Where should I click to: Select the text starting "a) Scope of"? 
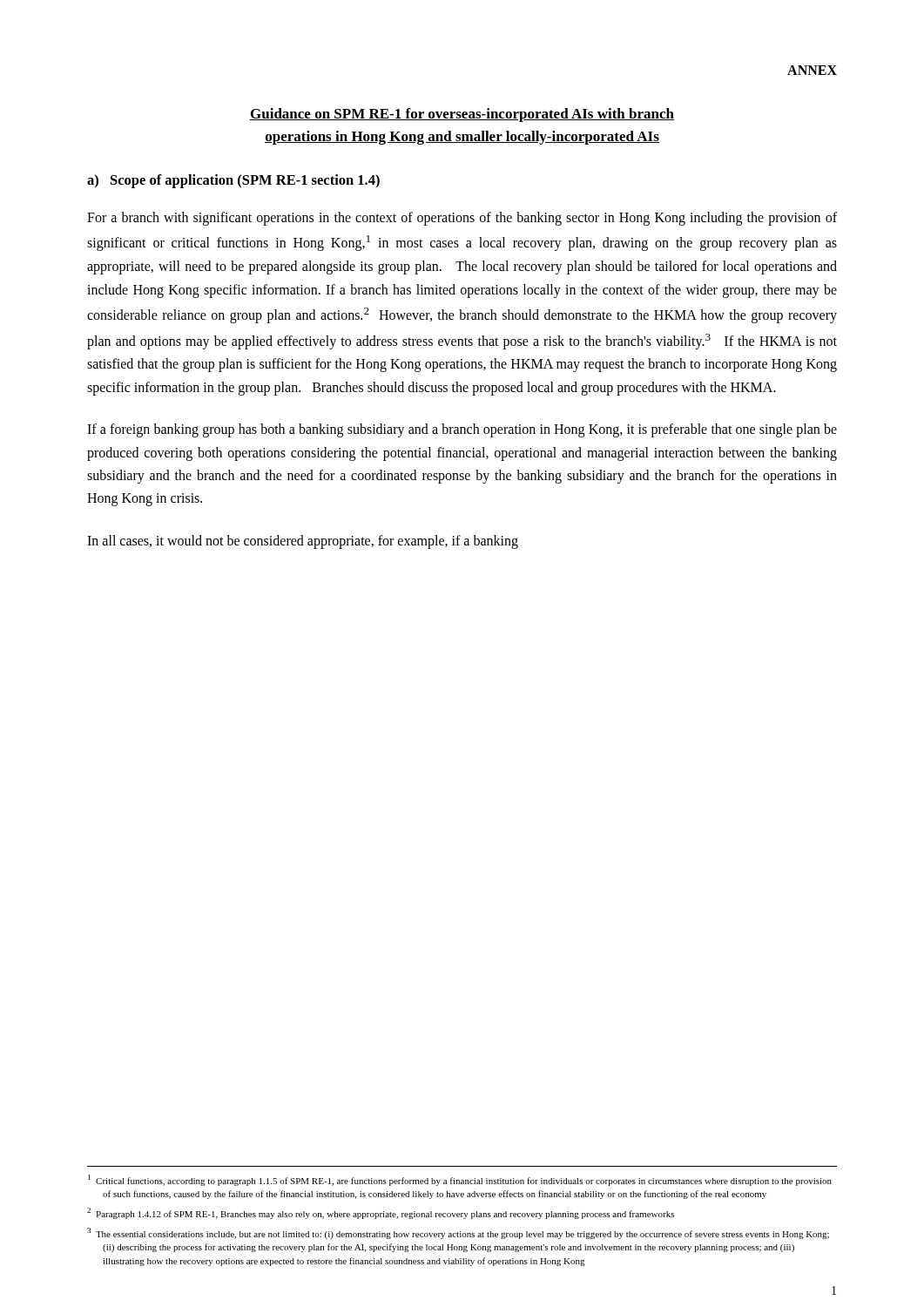(234, 180)
